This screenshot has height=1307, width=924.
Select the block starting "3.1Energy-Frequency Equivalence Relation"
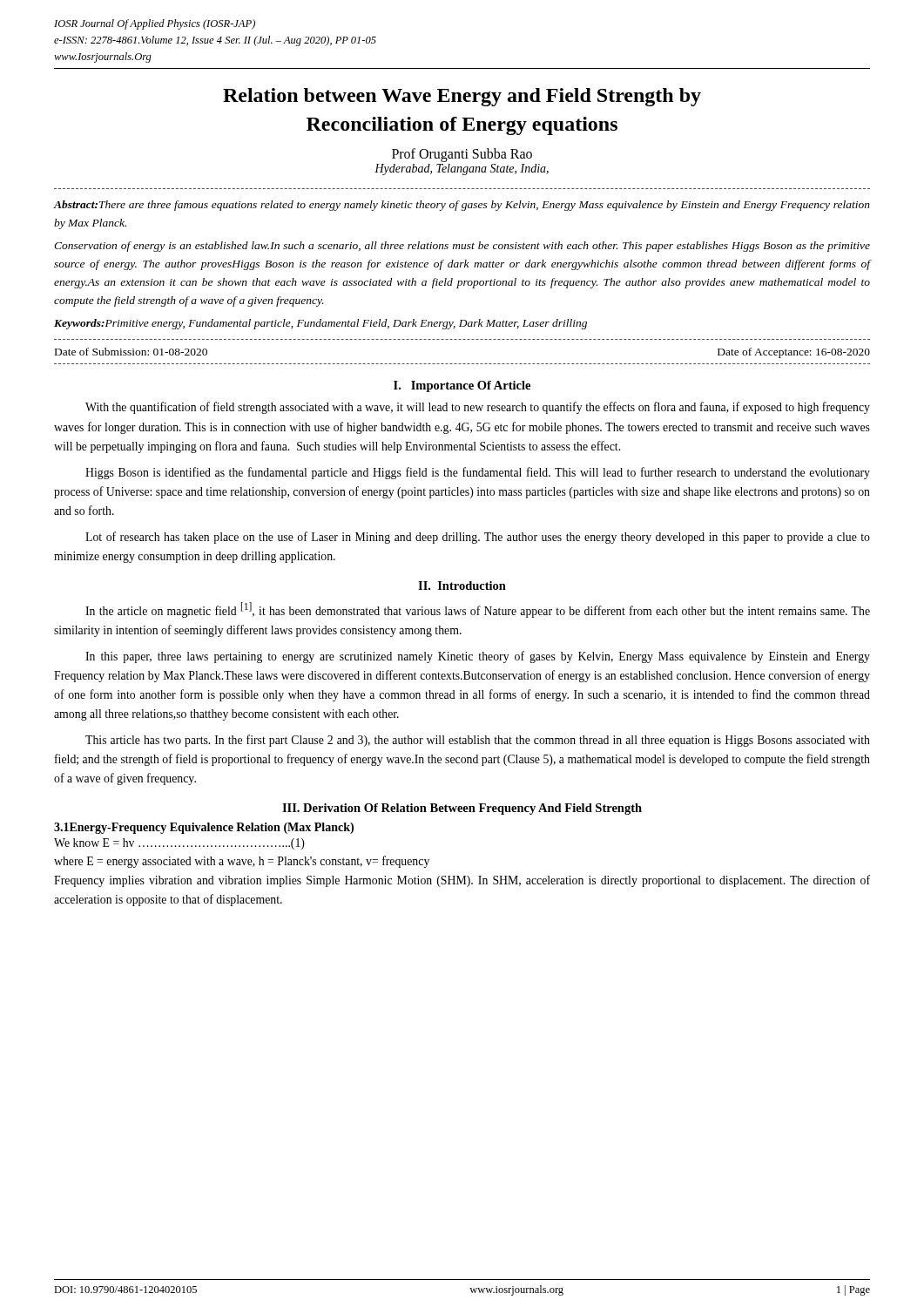tap(204, 827)
